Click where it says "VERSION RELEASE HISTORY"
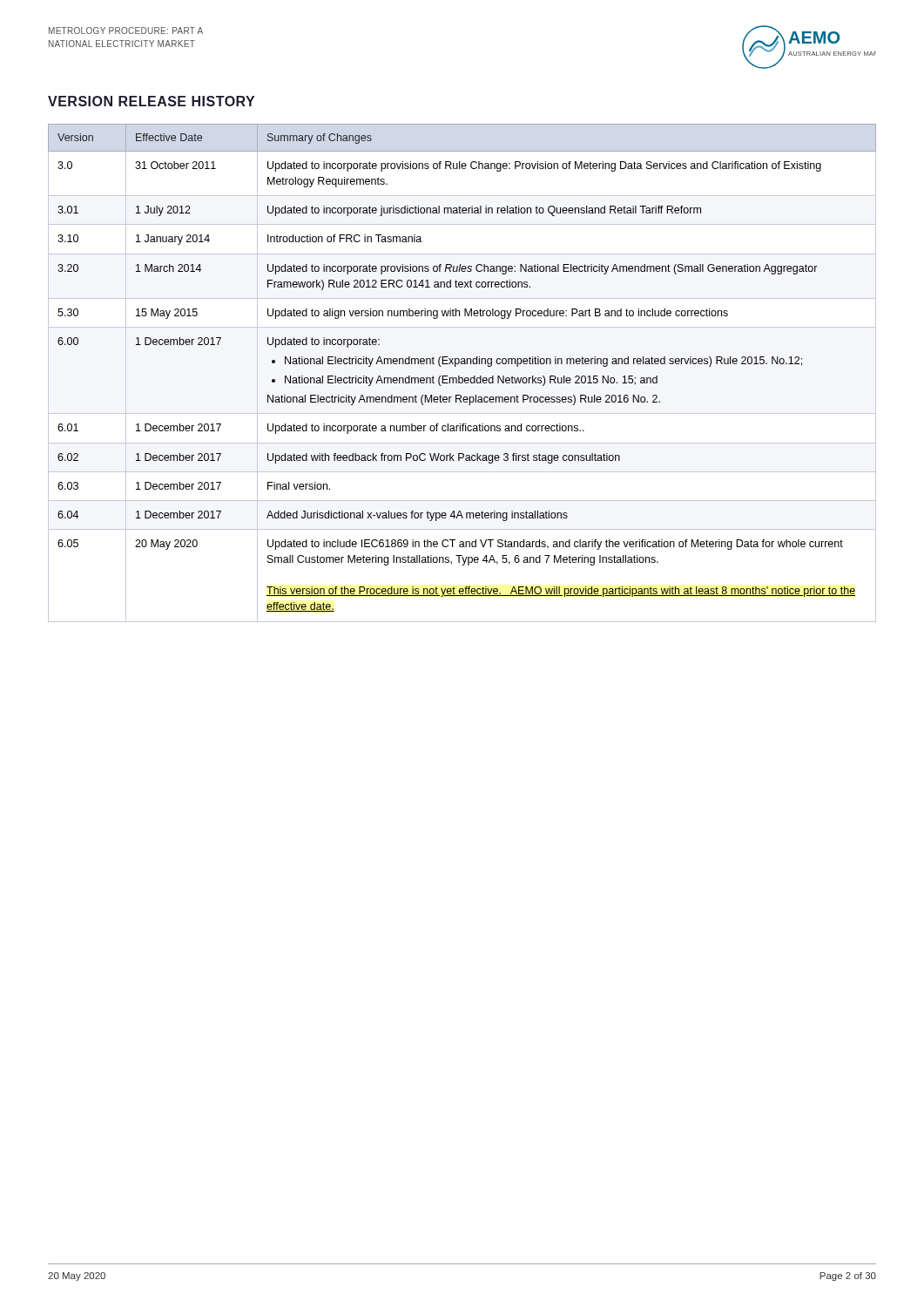924x1307 pixels. click(x=152, y=101)
